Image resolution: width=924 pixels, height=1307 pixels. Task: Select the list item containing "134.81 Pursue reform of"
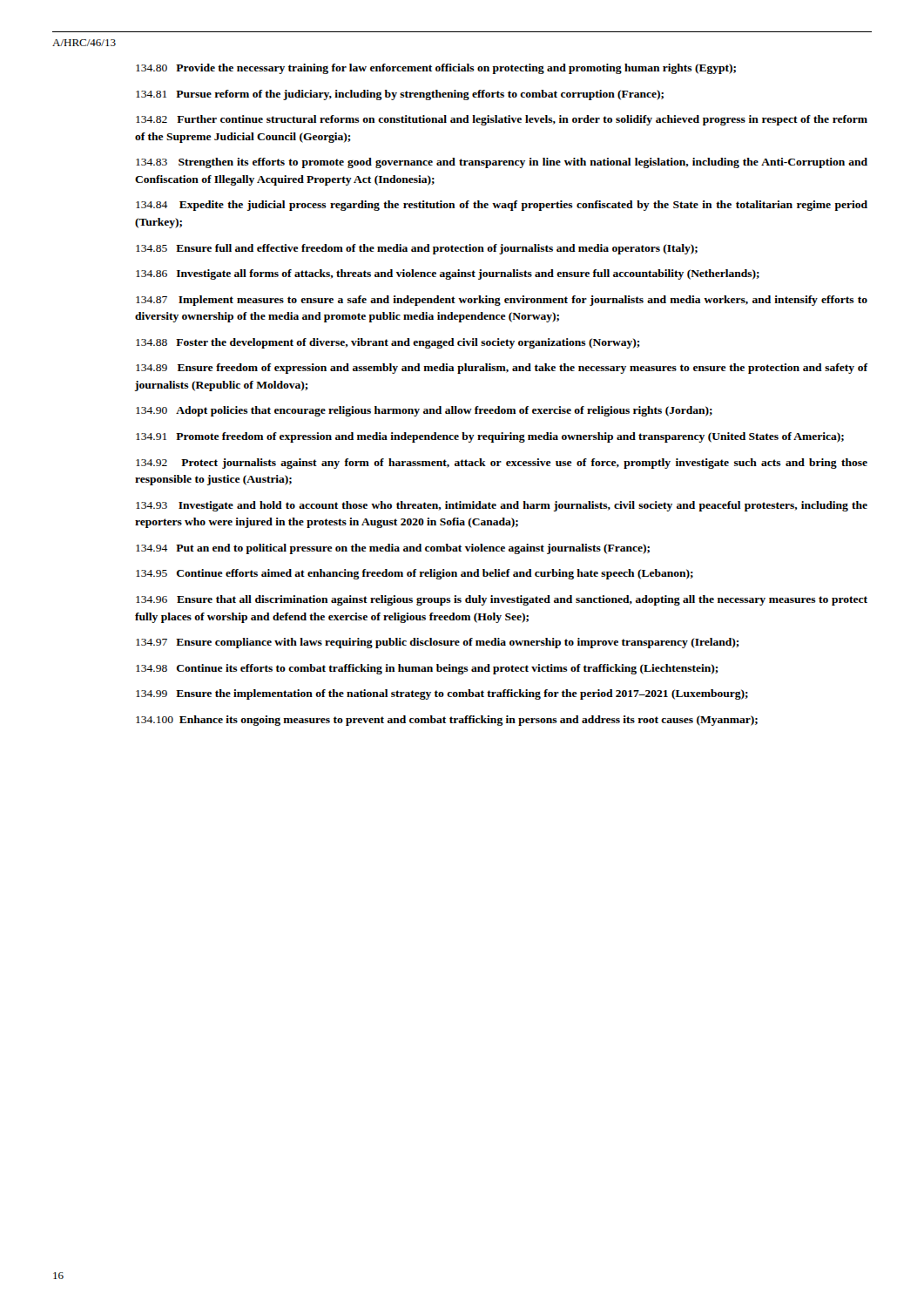coord(400,93)
